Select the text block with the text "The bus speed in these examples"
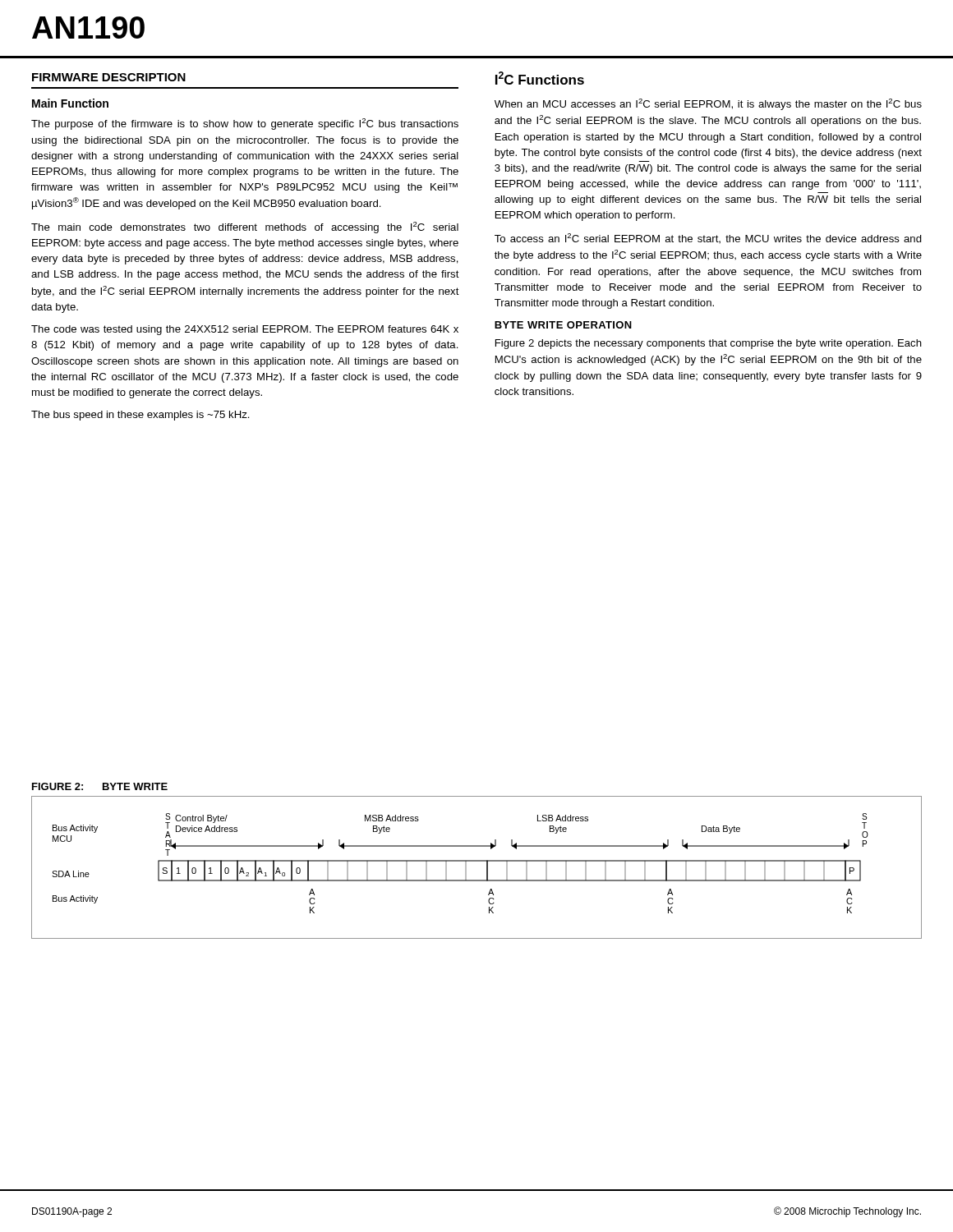The image size is (953, 1232). pos(245,414)
